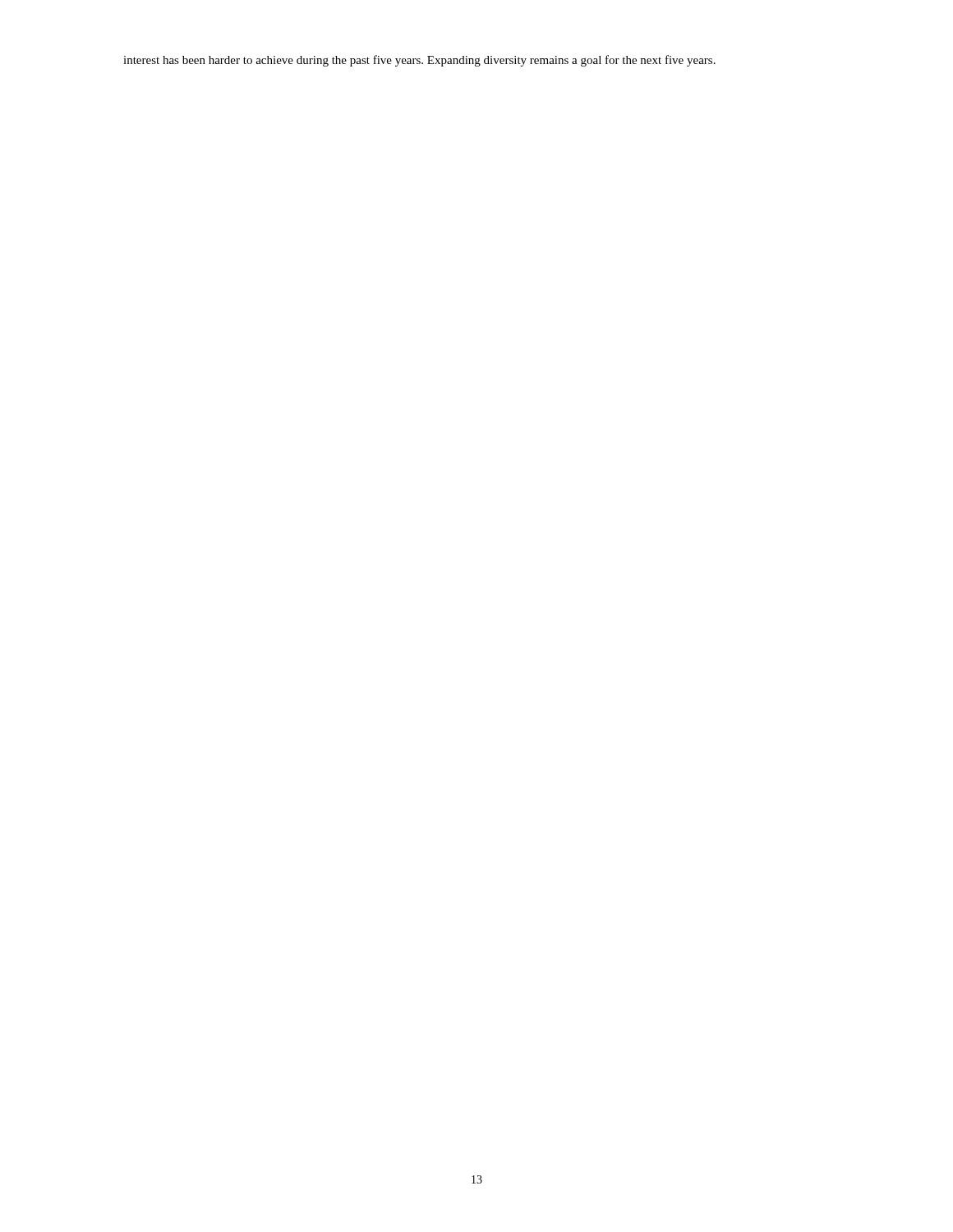This screenshot has height=1232, width=953.
Task: Locate the block of text that opens with "interest has been harder to achieve during"
Action: (x=420, y=60)
